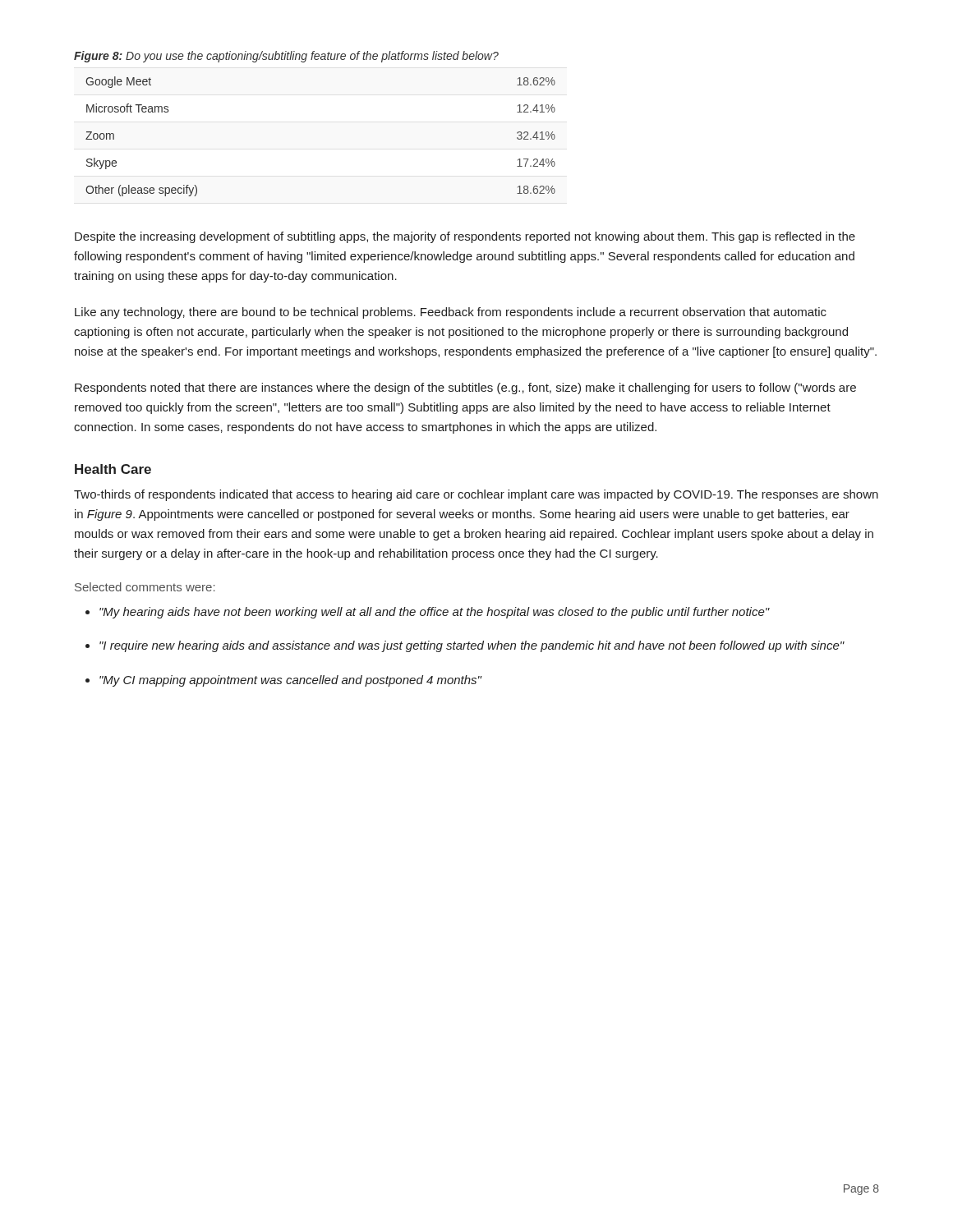Find the block on this page that starts ""My hearing aids have not been working"
The height and width of the screenshot is (1232, 953).
tap(434, 612)
